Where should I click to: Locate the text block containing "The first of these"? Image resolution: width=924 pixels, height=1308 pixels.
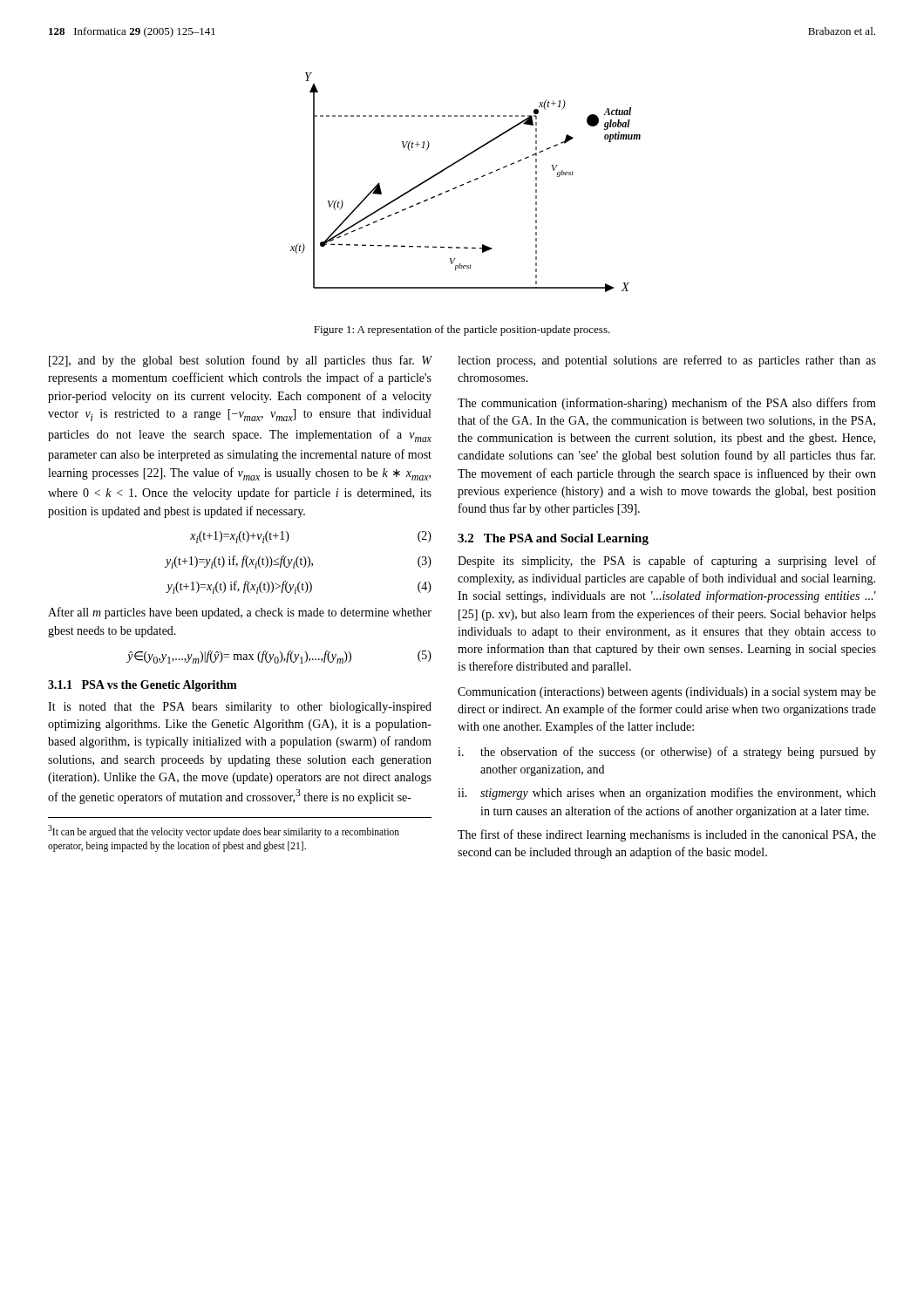(667, 844)
